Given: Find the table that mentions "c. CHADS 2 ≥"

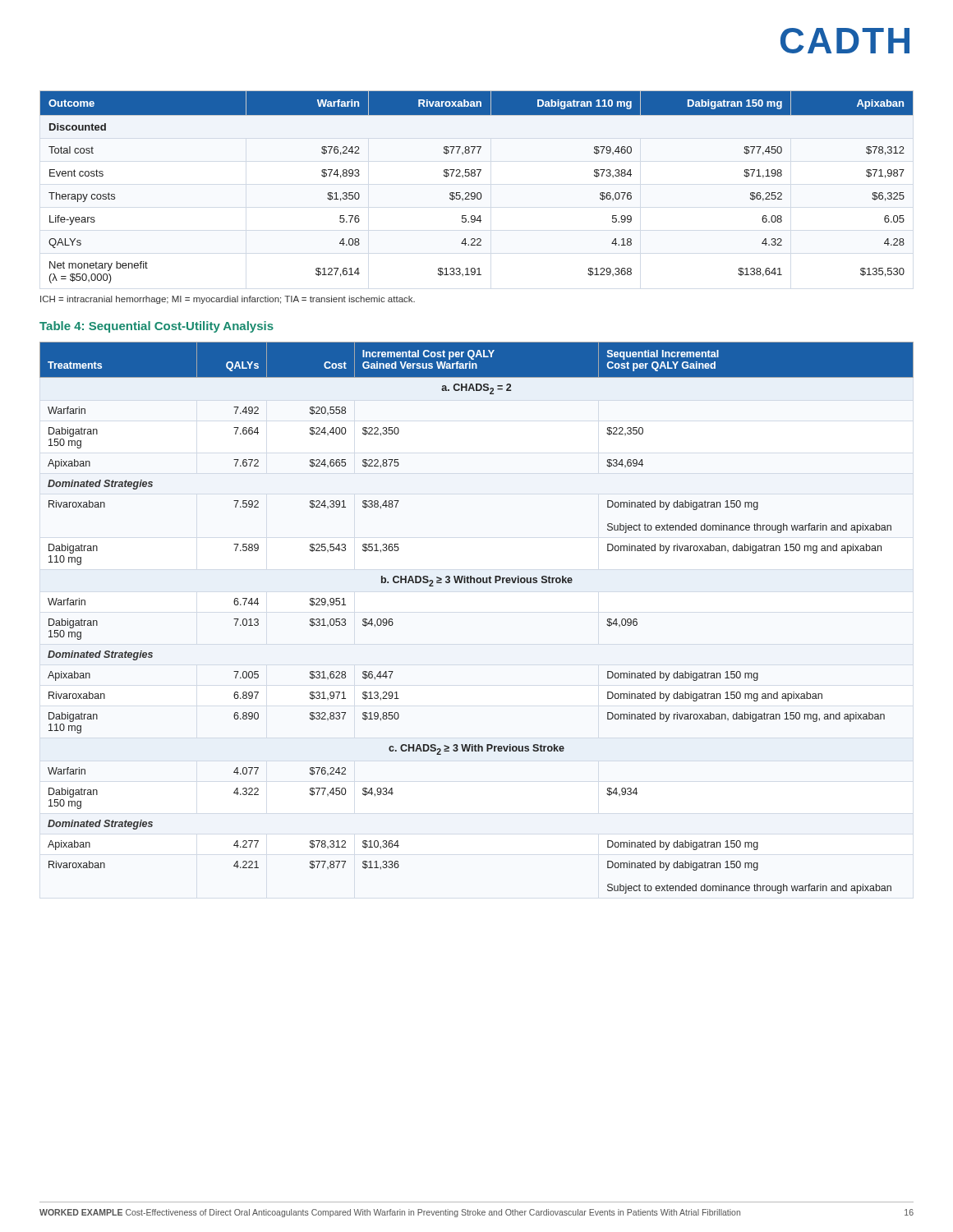Looking at the screenshot, I should pos(476,620).
